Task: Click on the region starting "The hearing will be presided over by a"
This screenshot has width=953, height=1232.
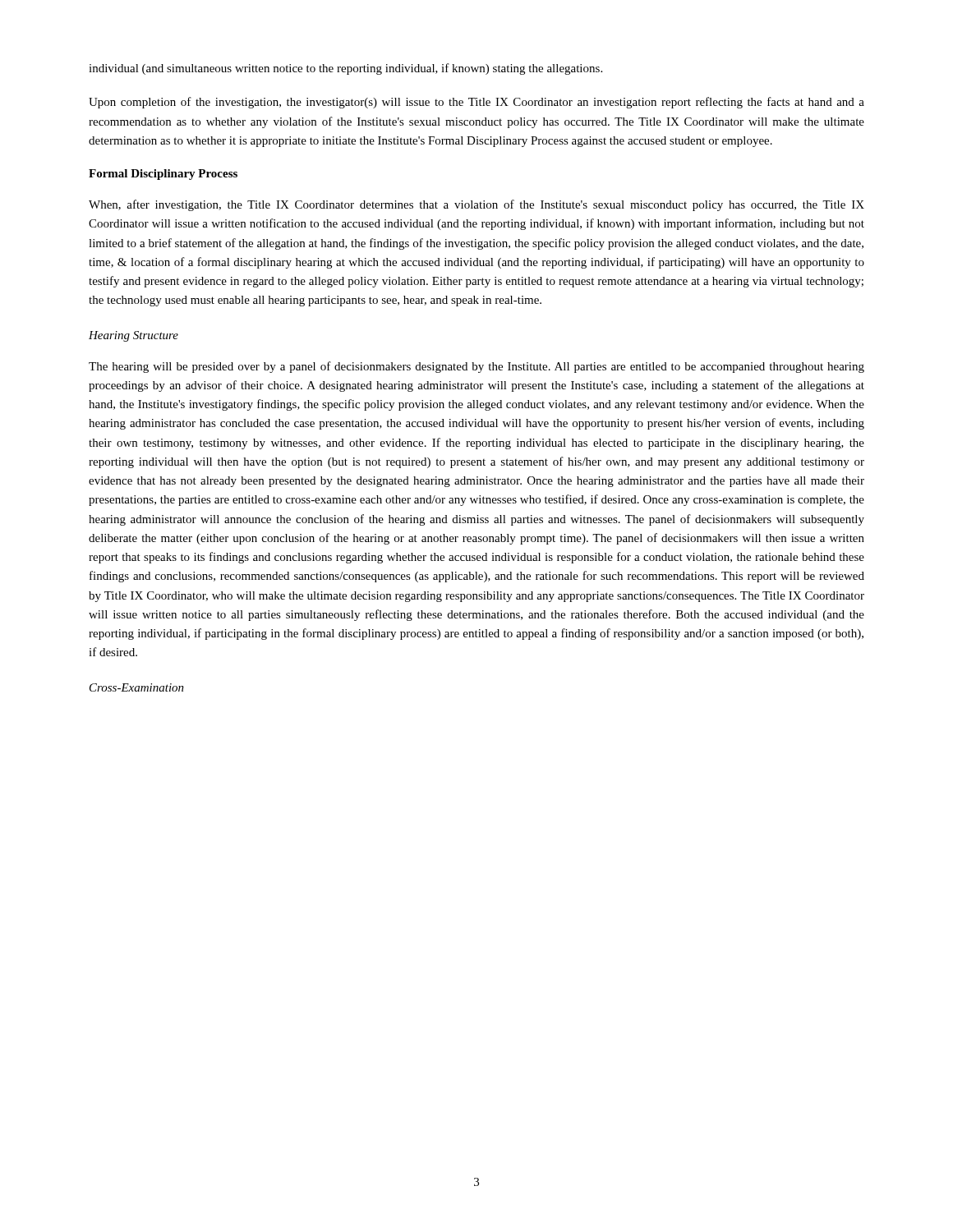Action: point(476,509)
